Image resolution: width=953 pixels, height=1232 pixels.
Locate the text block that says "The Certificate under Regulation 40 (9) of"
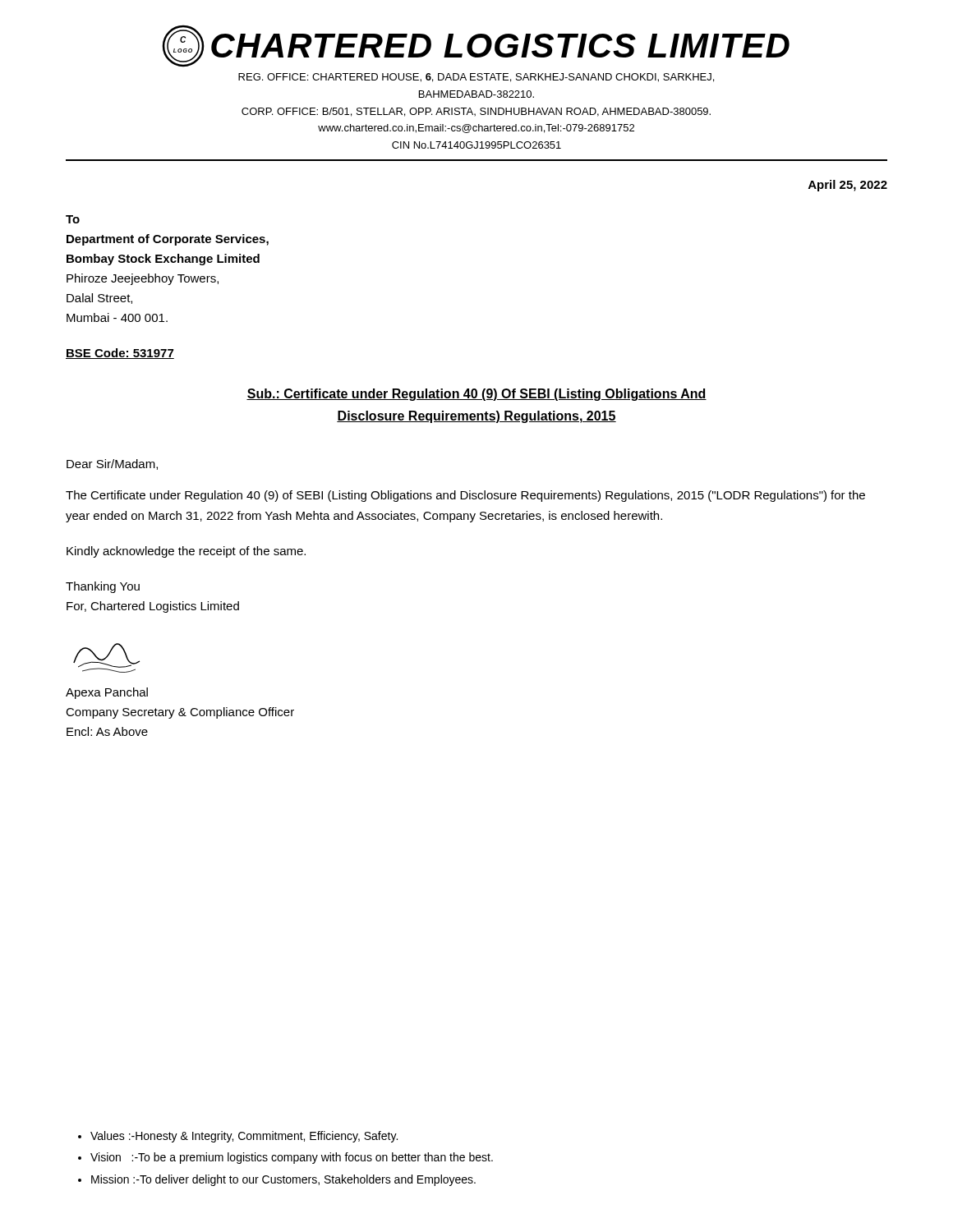[x=466, y=505]
